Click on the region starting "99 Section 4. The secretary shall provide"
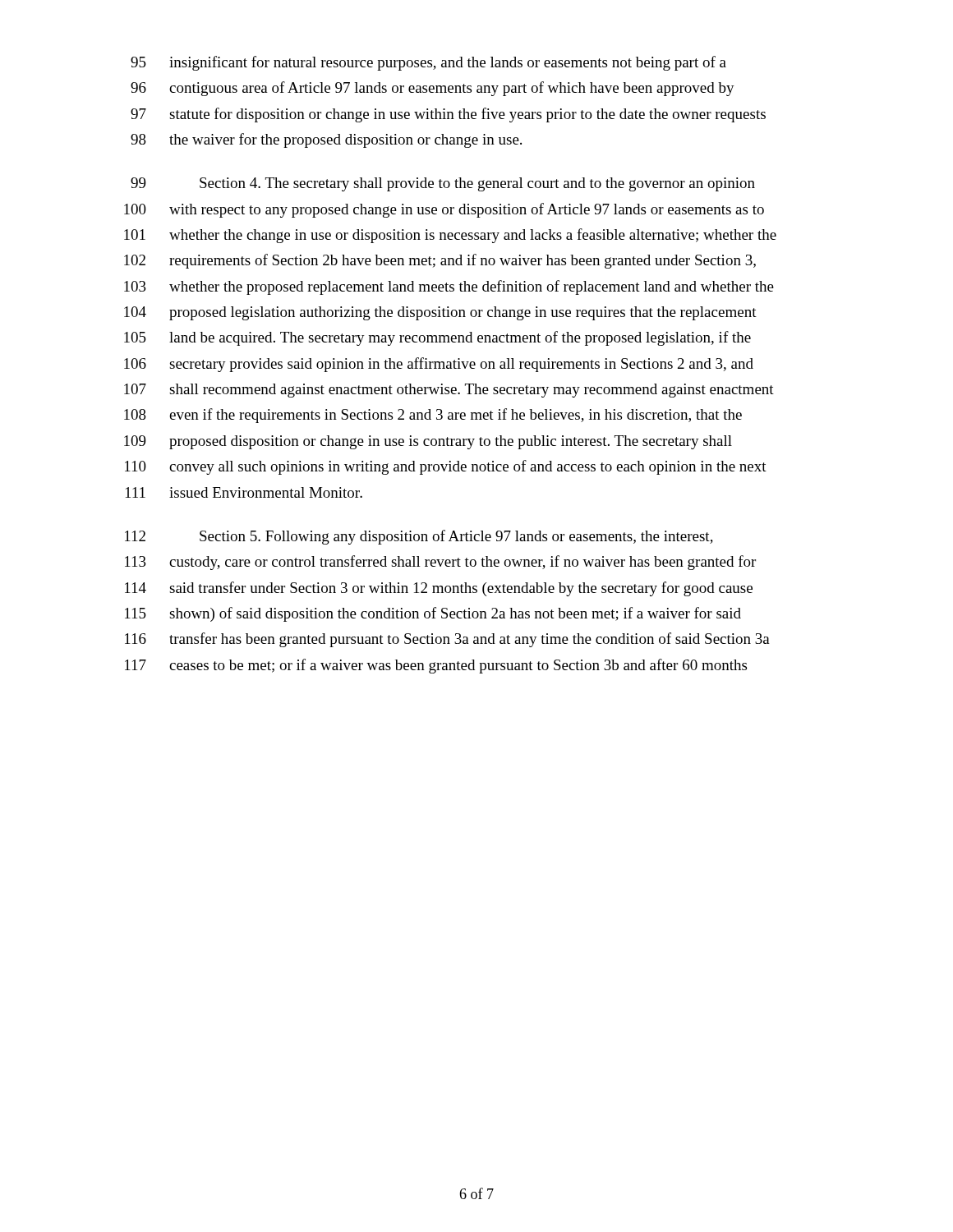Image resolution: width=953 pixels, height=1232 pixels. click(481, 338)
